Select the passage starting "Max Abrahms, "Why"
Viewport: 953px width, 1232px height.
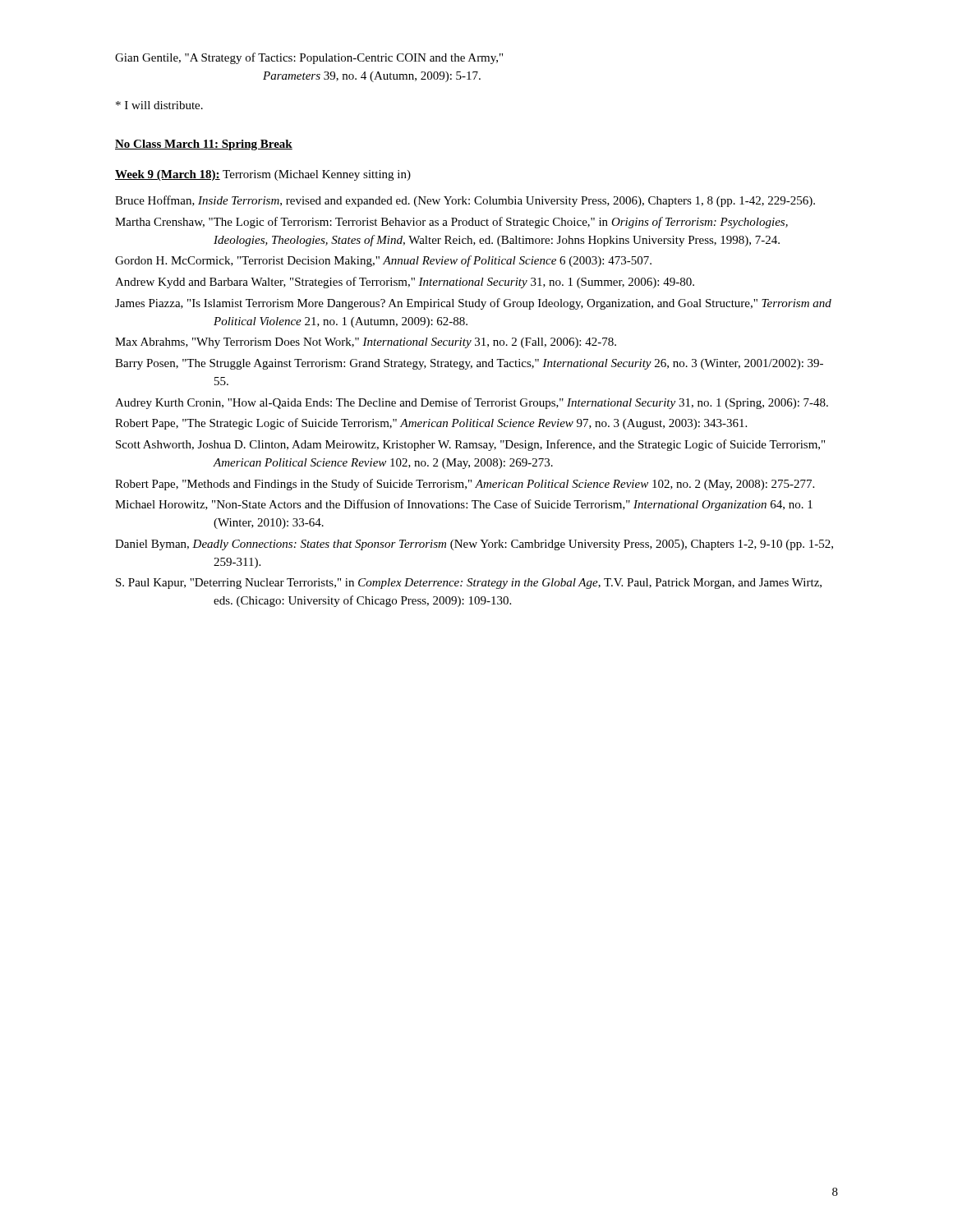point(366,342)
